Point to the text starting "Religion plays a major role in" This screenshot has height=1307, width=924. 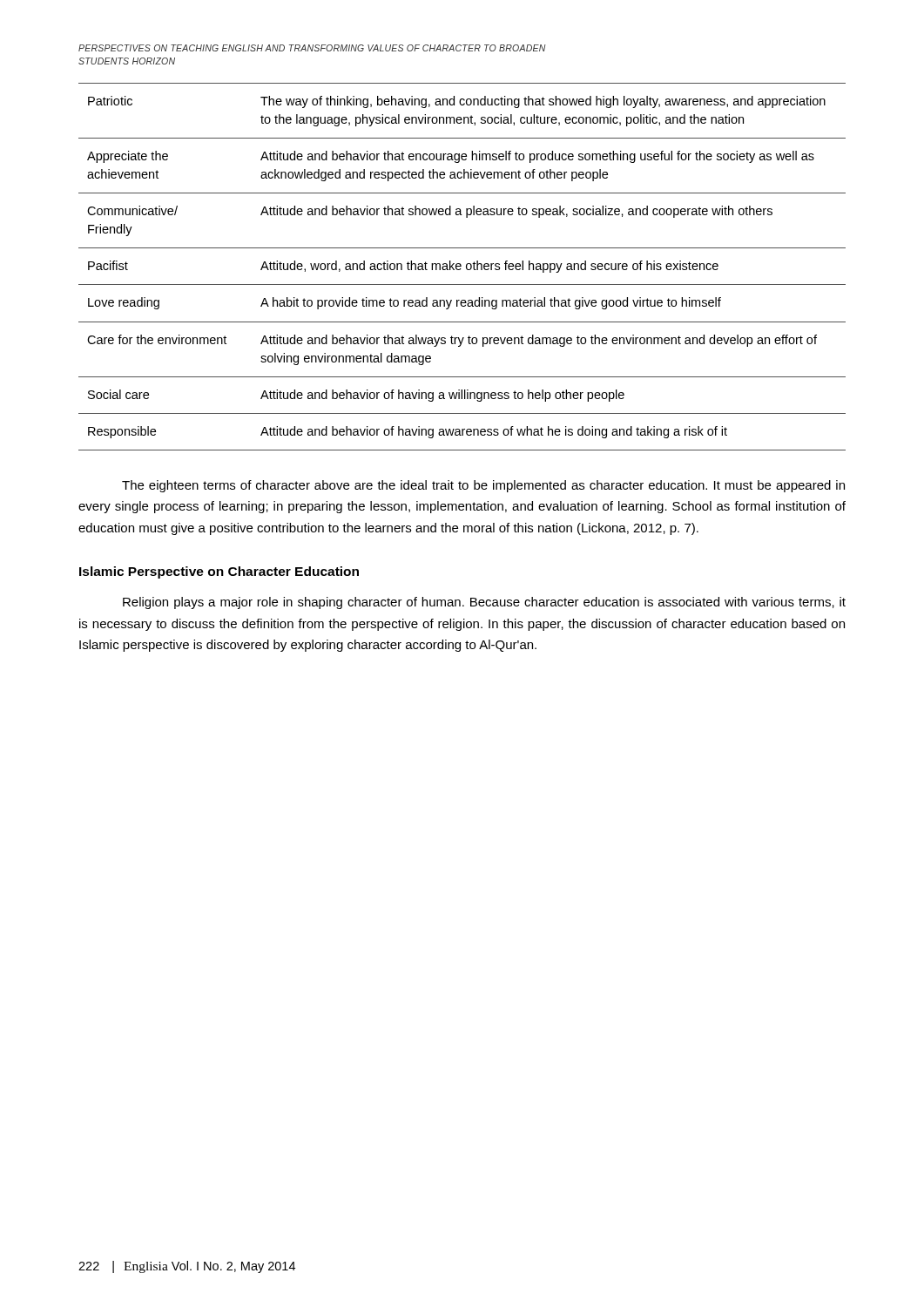pyautogui.click(x=462, y=623)
